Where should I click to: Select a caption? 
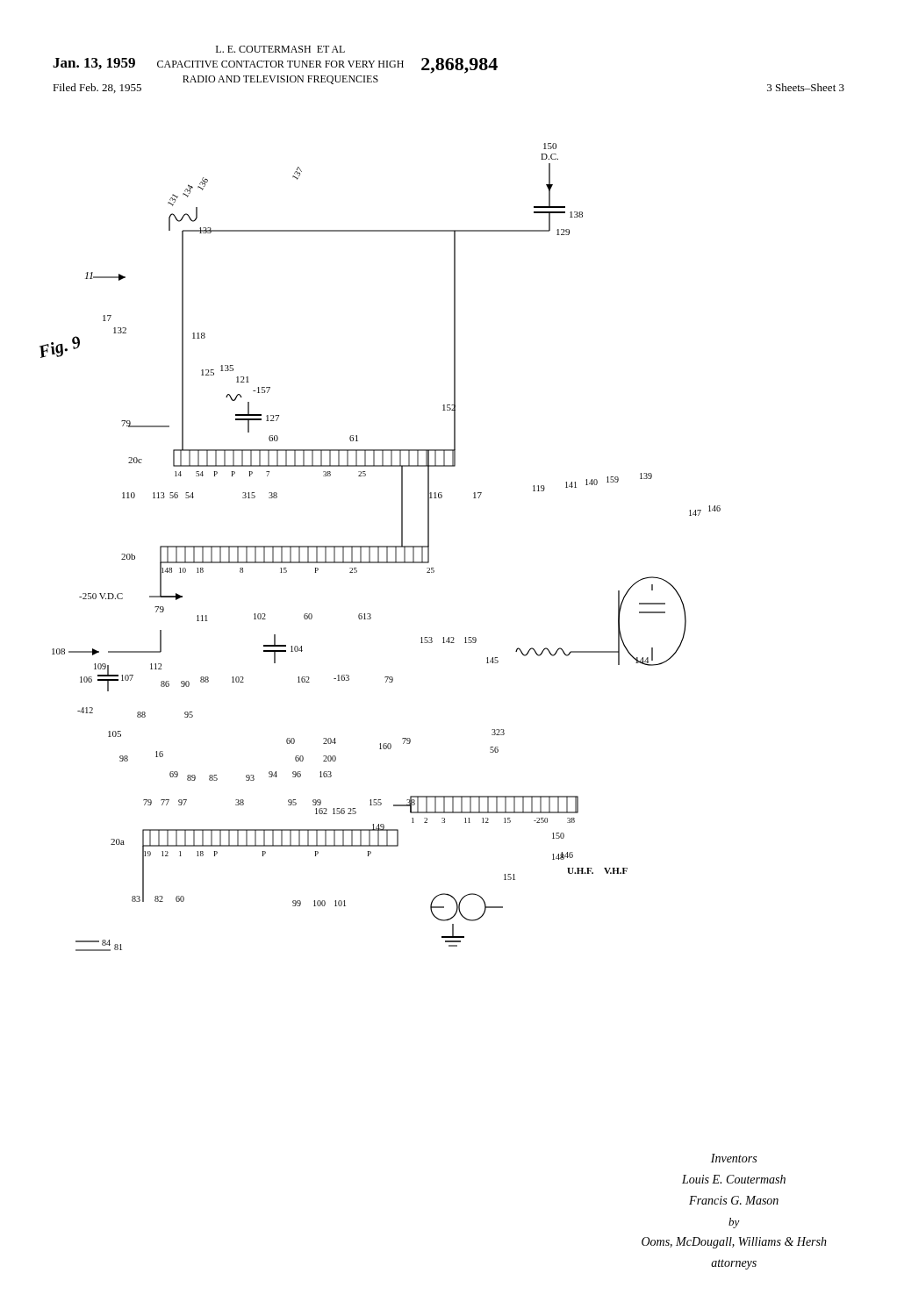(734, 1211)
